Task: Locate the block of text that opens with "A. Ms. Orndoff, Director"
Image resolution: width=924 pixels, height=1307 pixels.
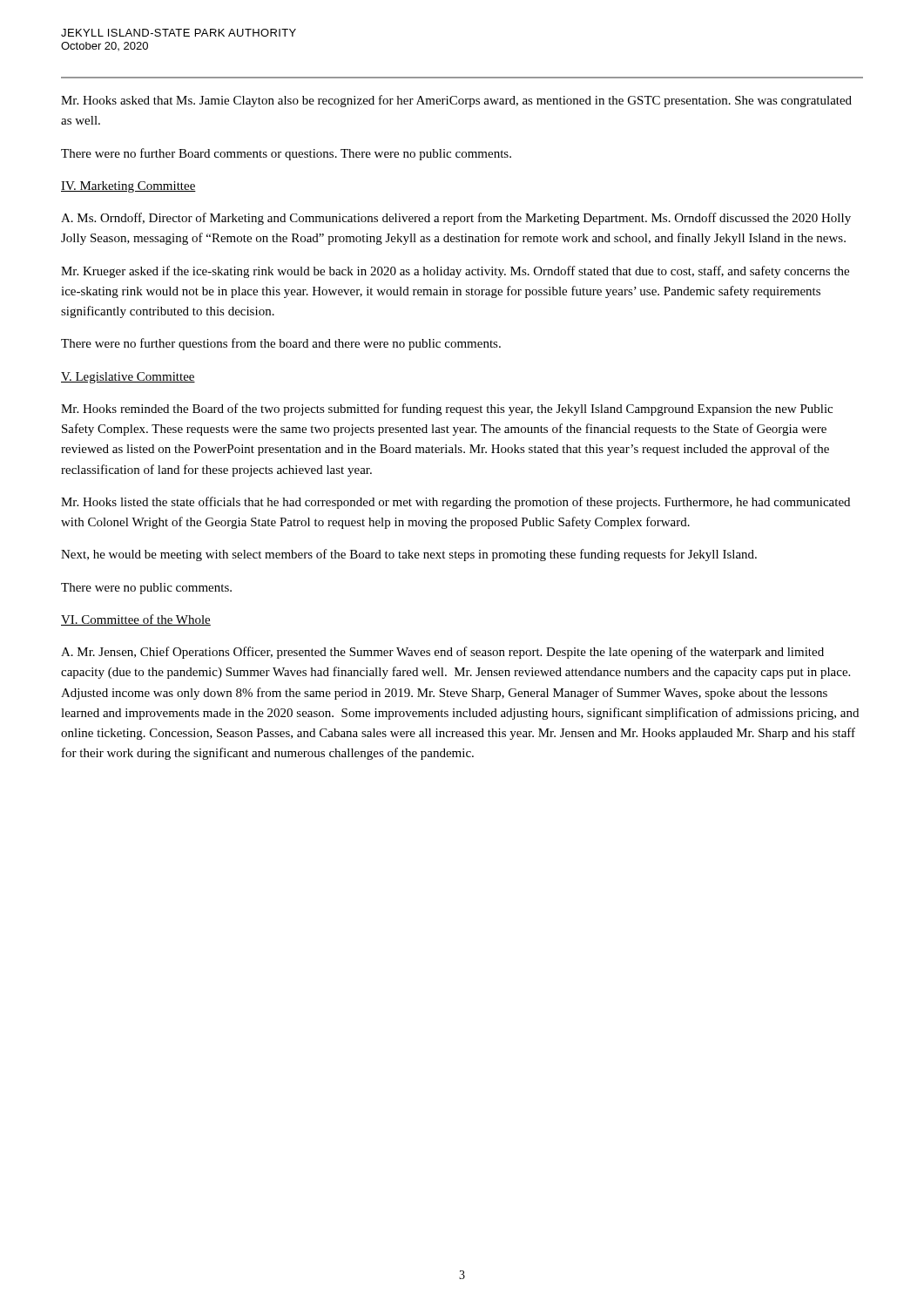Action: click(x=462, y=228)
